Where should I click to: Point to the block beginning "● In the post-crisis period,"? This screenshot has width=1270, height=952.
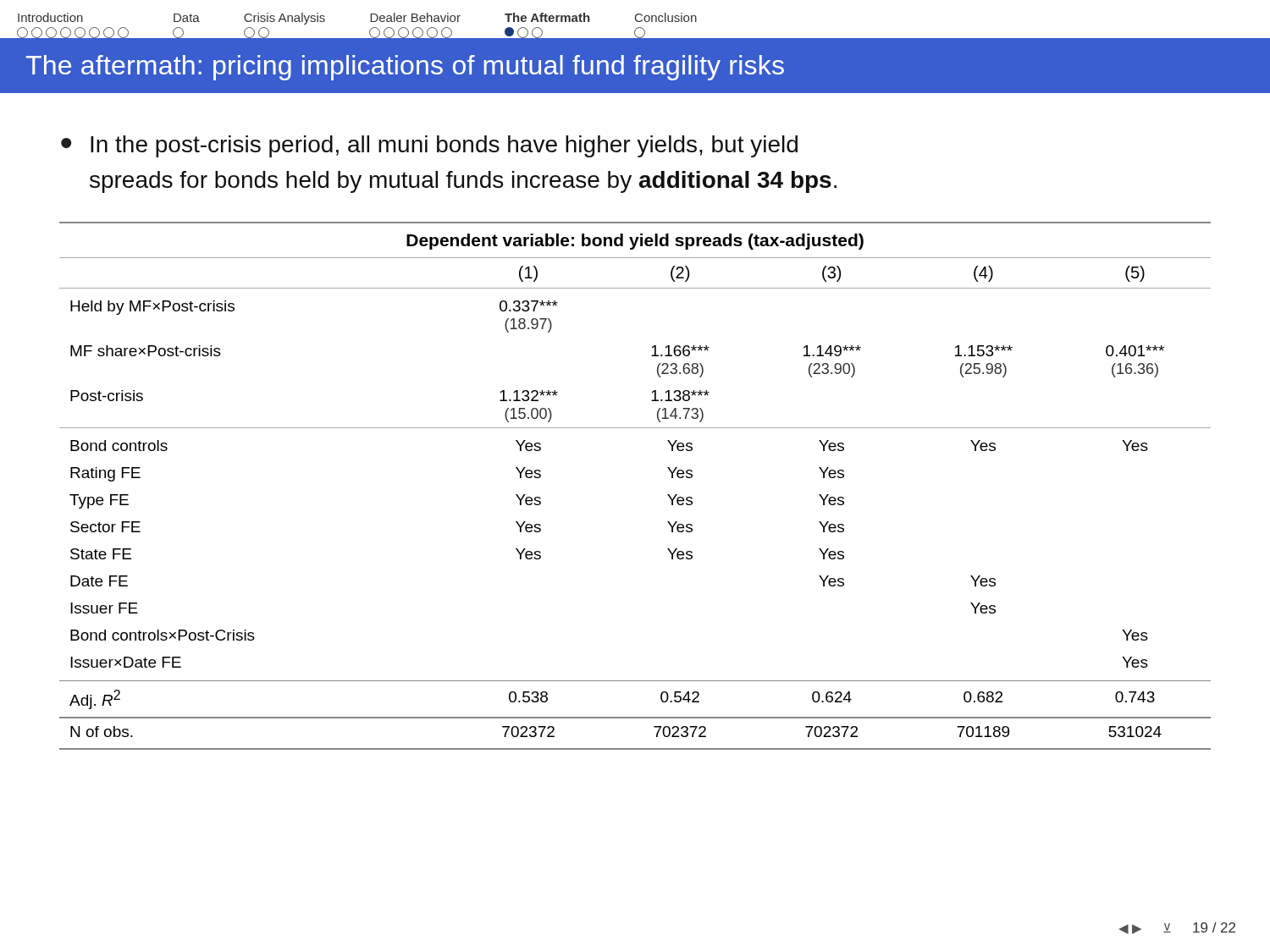coord(449,162)
